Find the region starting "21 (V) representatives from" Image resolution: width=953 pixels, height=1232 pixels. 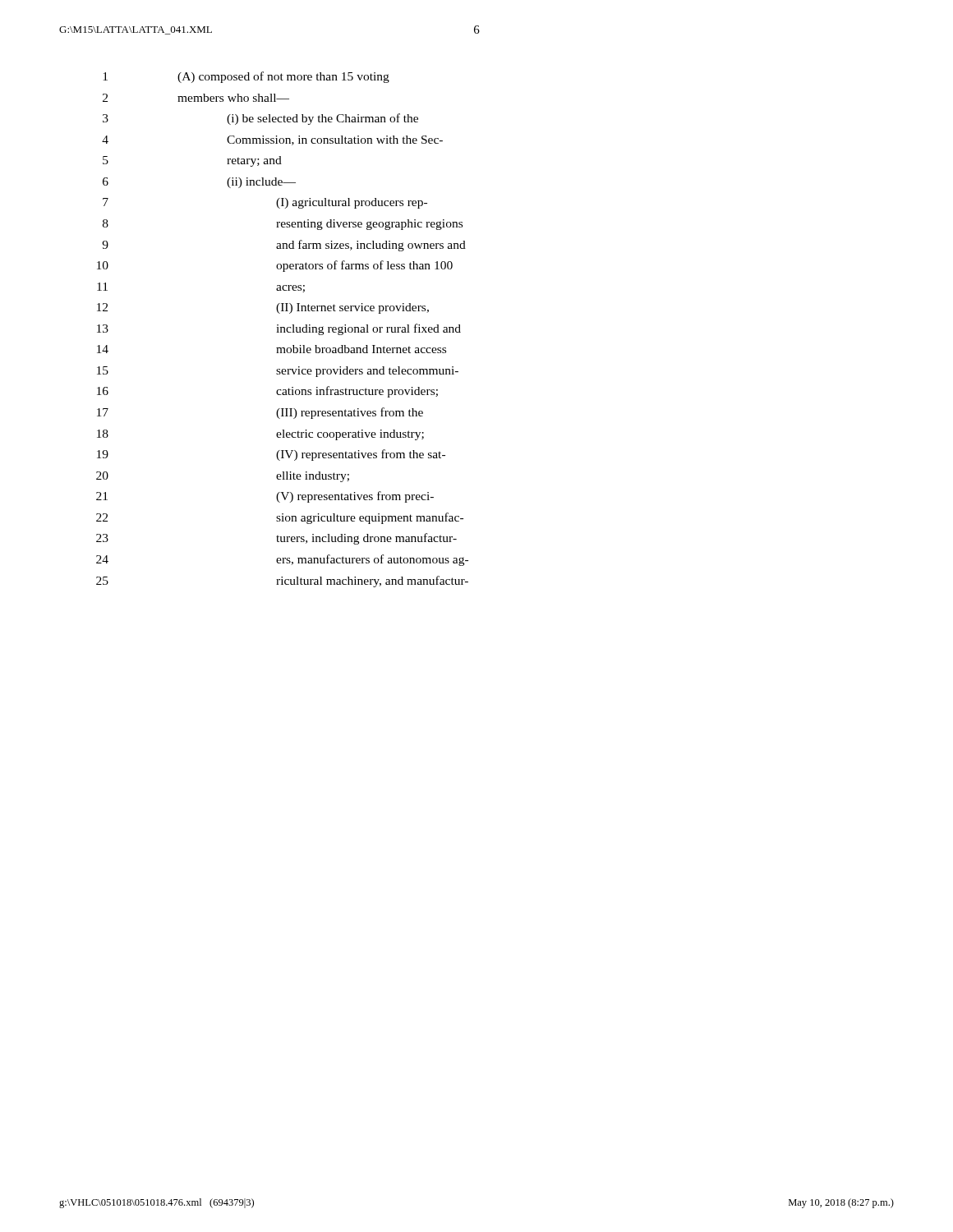pyautogui.click(x=99, y=496)
